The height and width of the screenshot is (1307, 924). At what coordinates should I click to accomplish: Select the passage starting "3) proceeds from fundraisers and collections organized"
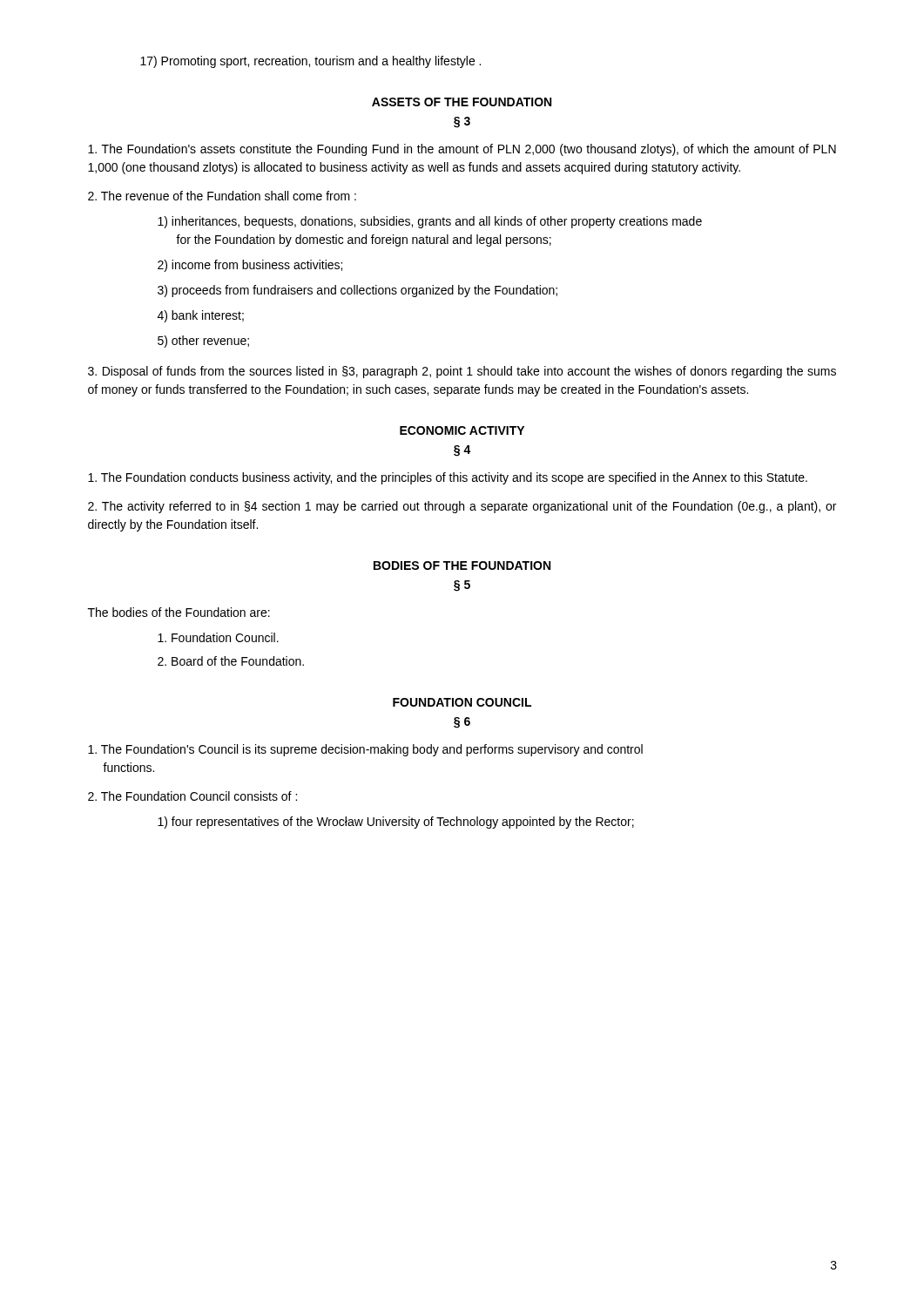click(x=358, y=290)
